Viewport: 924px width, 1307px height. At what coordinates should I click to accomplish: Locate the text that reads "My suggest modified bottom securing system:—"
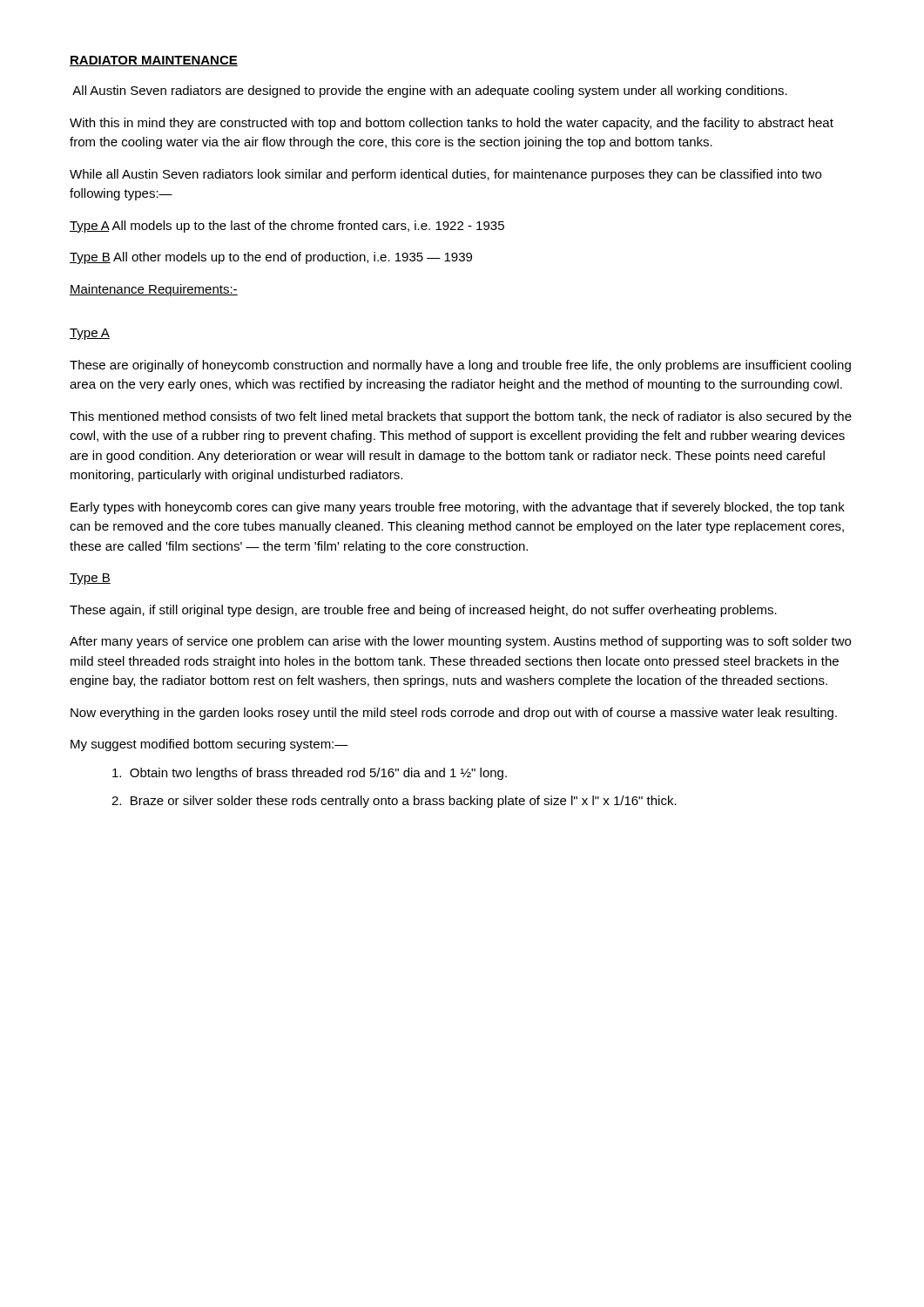(209, 744)
